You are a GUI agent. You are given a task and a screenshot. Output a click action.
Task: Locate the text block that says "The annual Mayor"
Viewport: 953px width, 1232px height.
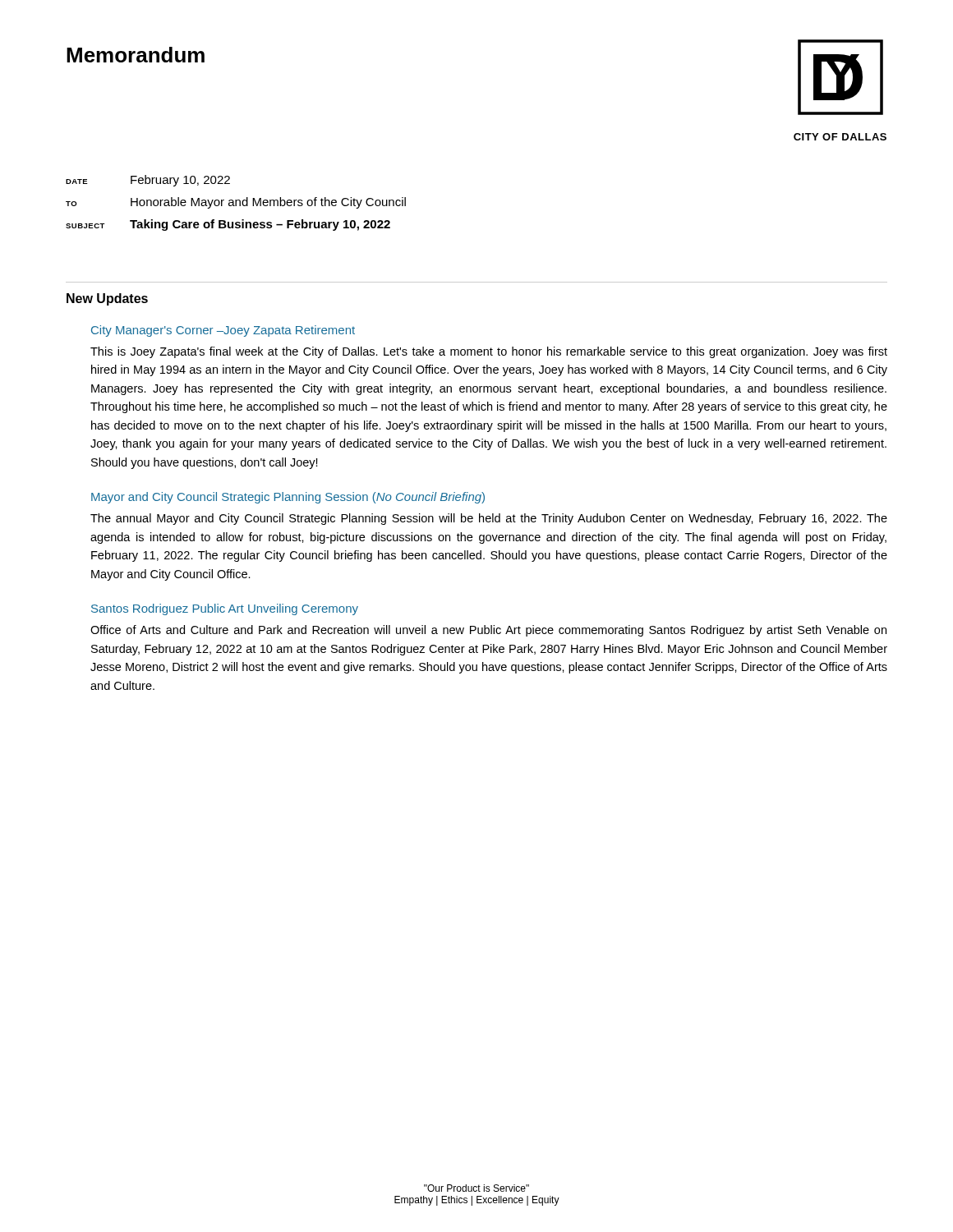[x=489, y=546]
